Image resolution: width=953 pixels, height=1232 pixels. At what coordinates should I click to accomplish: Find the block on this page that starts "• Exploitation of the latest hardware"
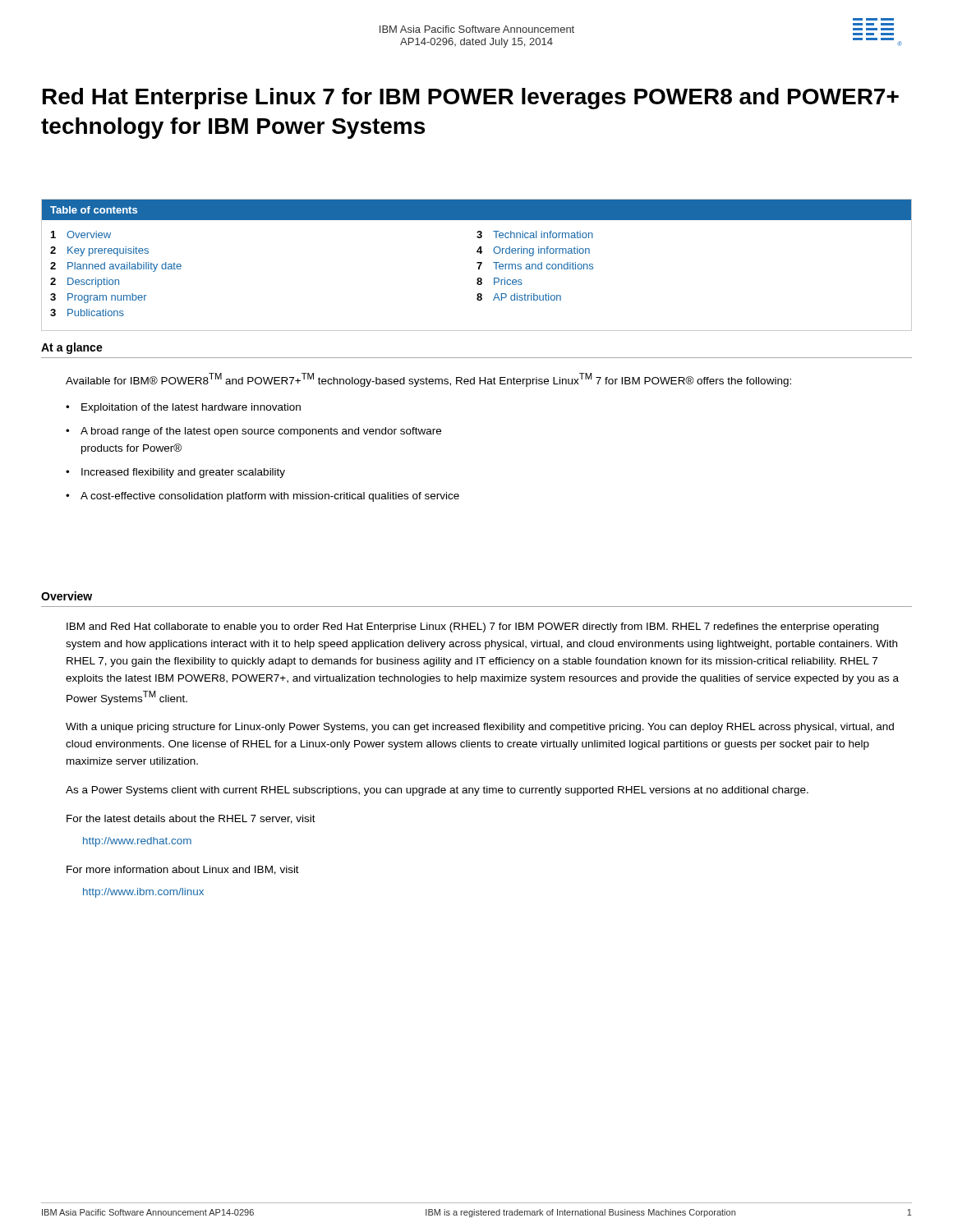(x=191, y=408)
